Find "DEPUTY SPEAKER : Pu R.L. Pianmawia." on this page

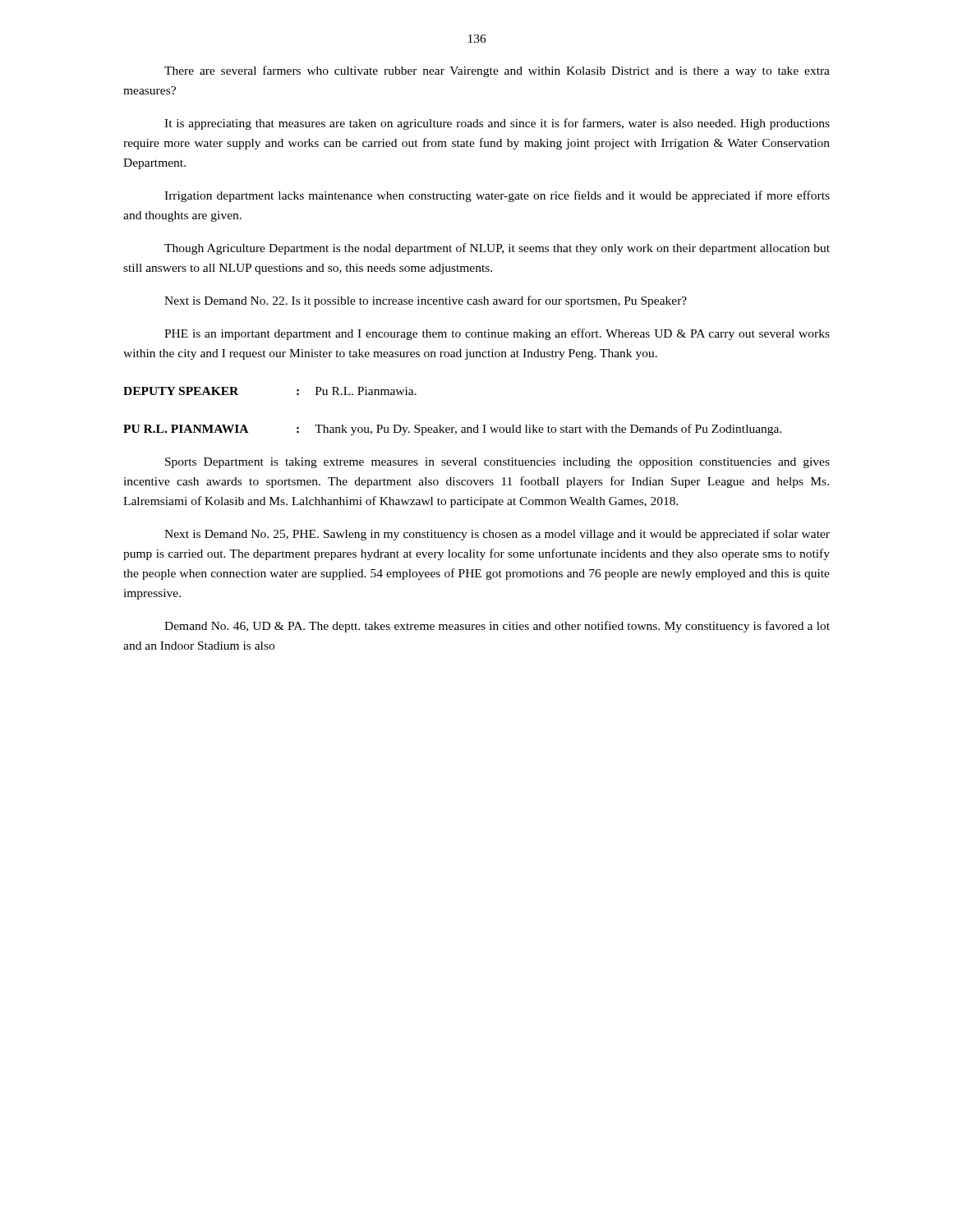point(182,391)
